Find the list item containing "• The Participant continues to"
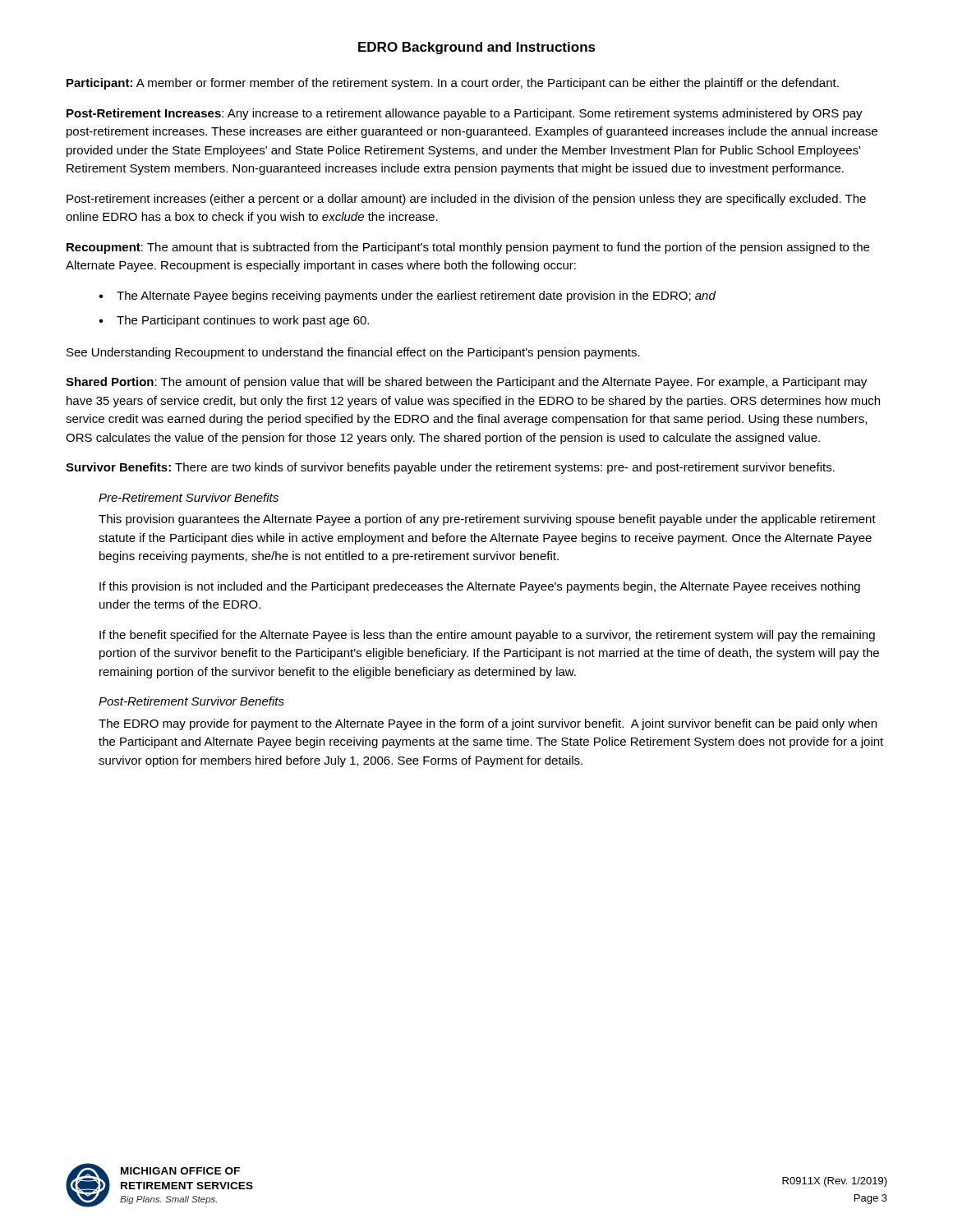Viewport: 953px width, 1232px height. (234, 321)
